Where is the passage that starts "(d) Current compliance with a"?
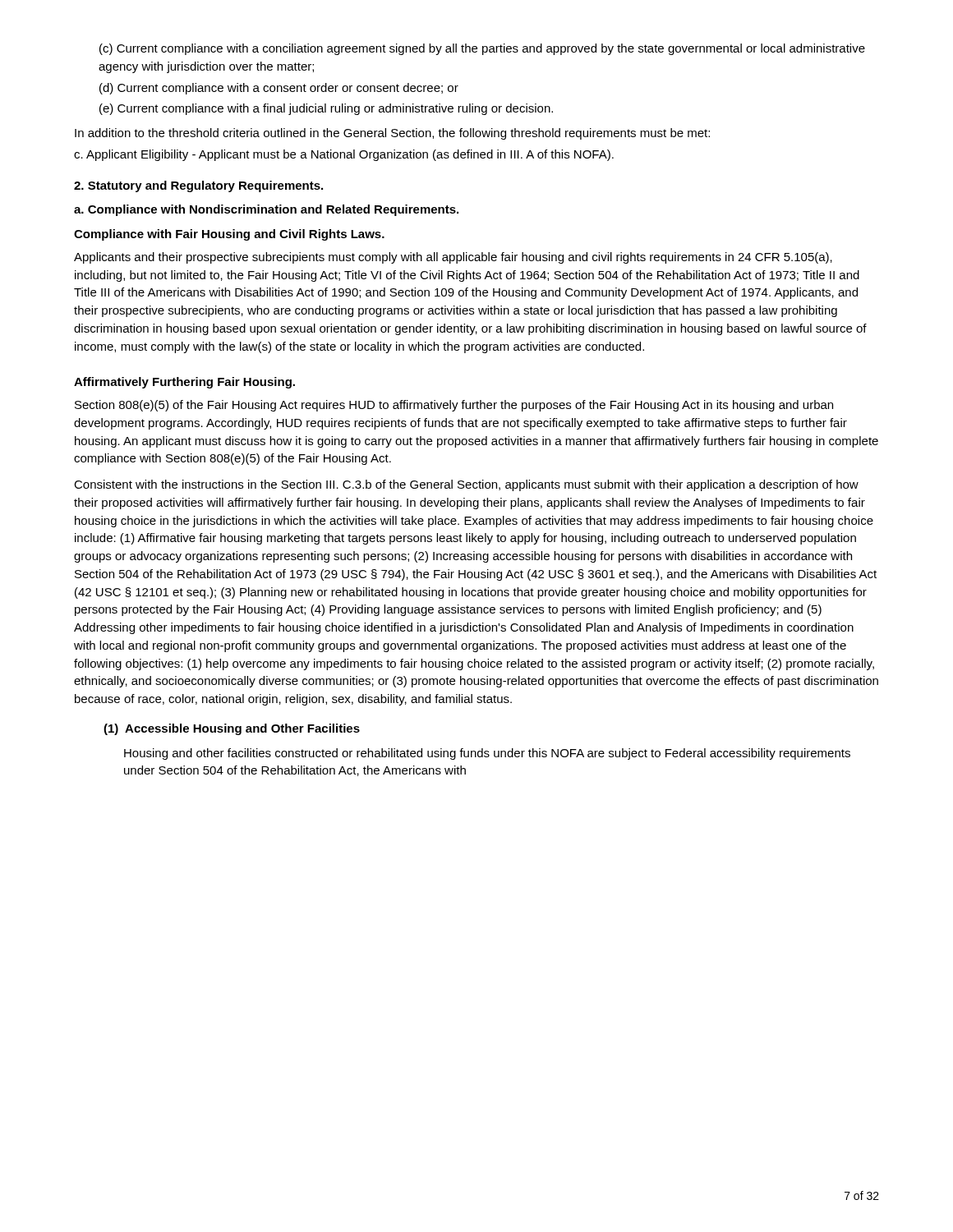This screenshot has width=953, height=1232. (278, 87)
